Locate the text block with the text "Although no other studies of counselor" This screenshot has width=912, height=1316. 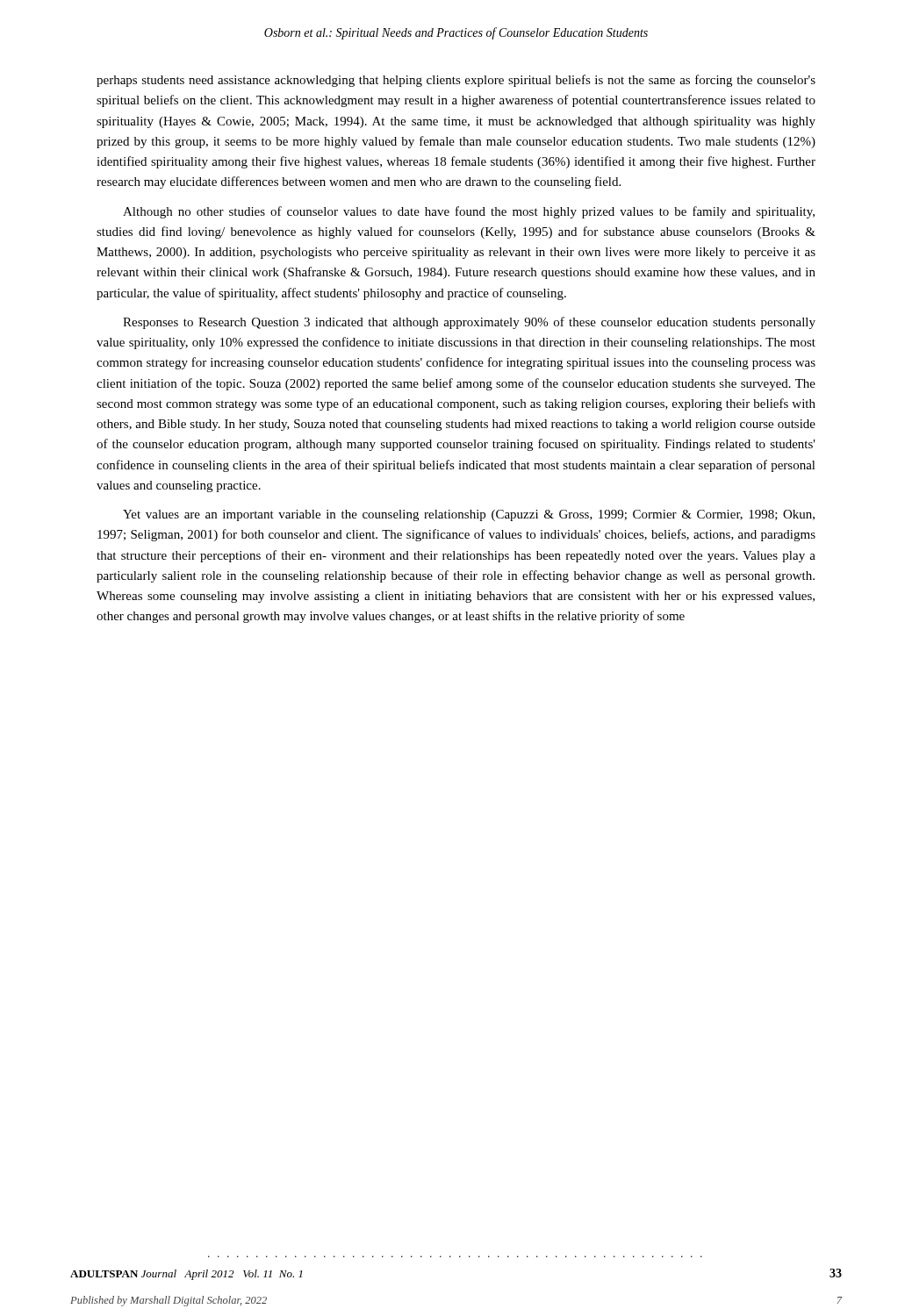coord(456,252)
